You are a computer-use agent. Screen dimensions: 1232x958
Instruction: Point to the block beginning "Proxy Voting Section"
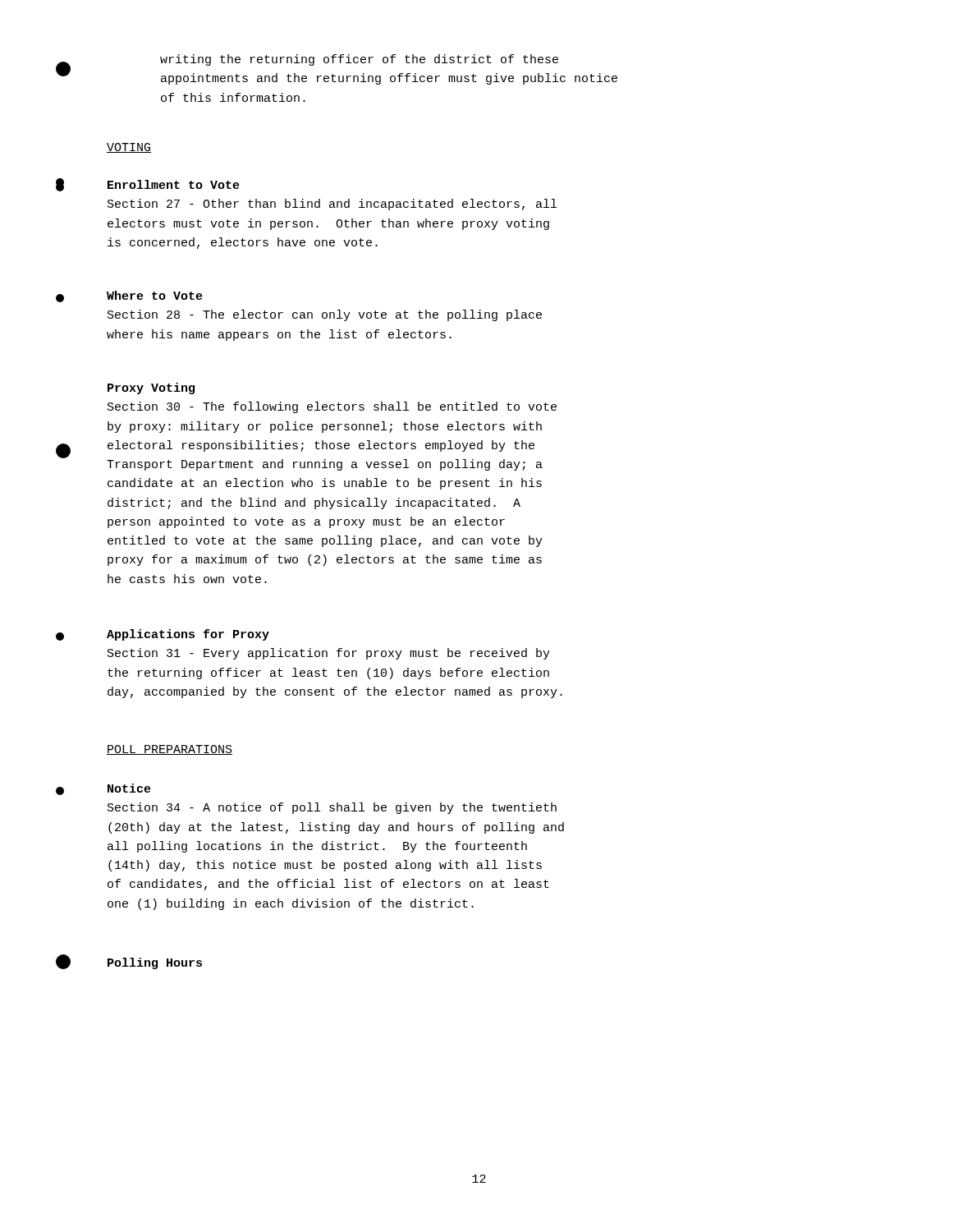tap(332, 484)
